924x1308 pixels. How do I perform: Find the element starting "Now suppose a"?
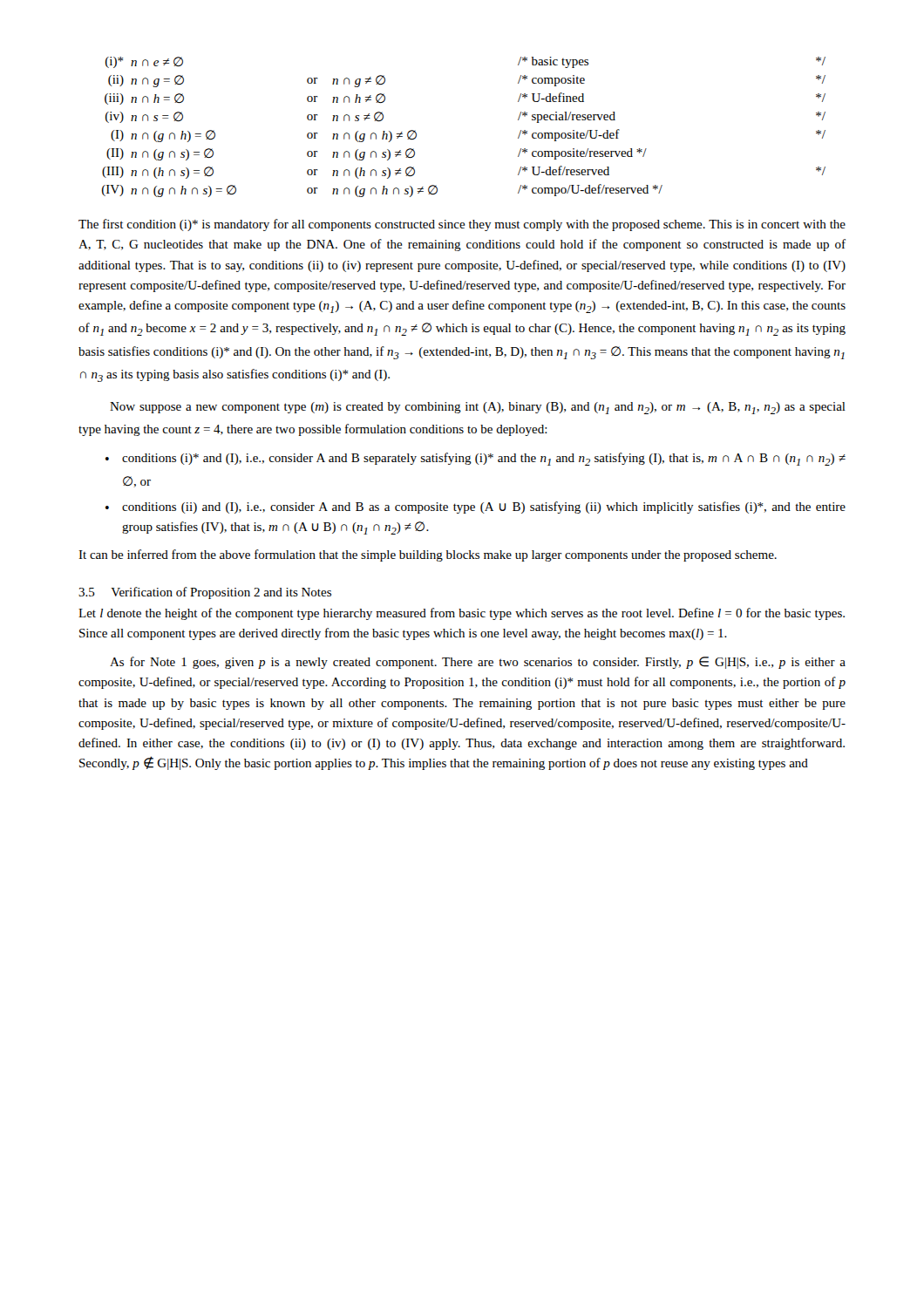tap(462, 418)
